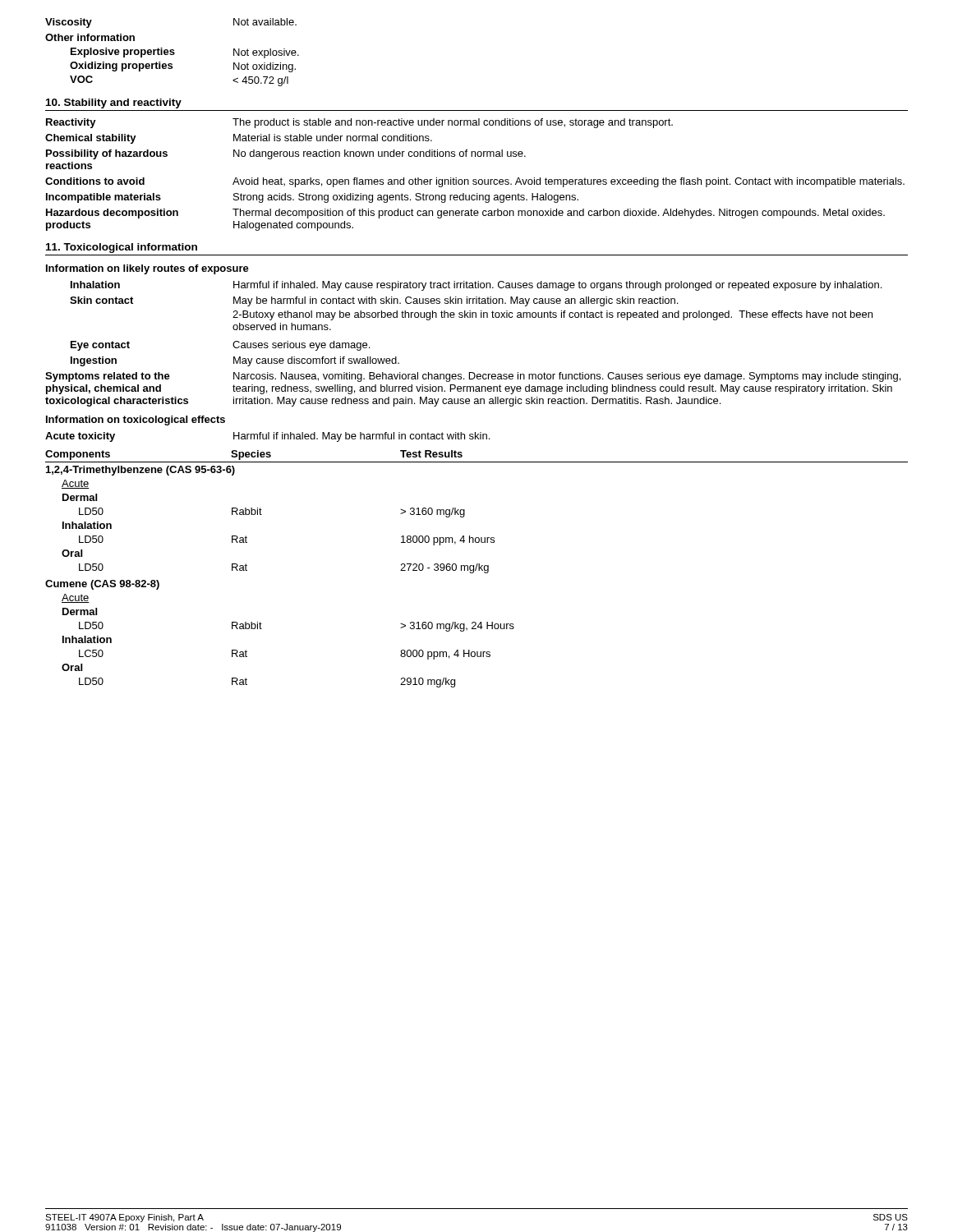Find "Viscosity Not available." on this page

tap(70, 24)
